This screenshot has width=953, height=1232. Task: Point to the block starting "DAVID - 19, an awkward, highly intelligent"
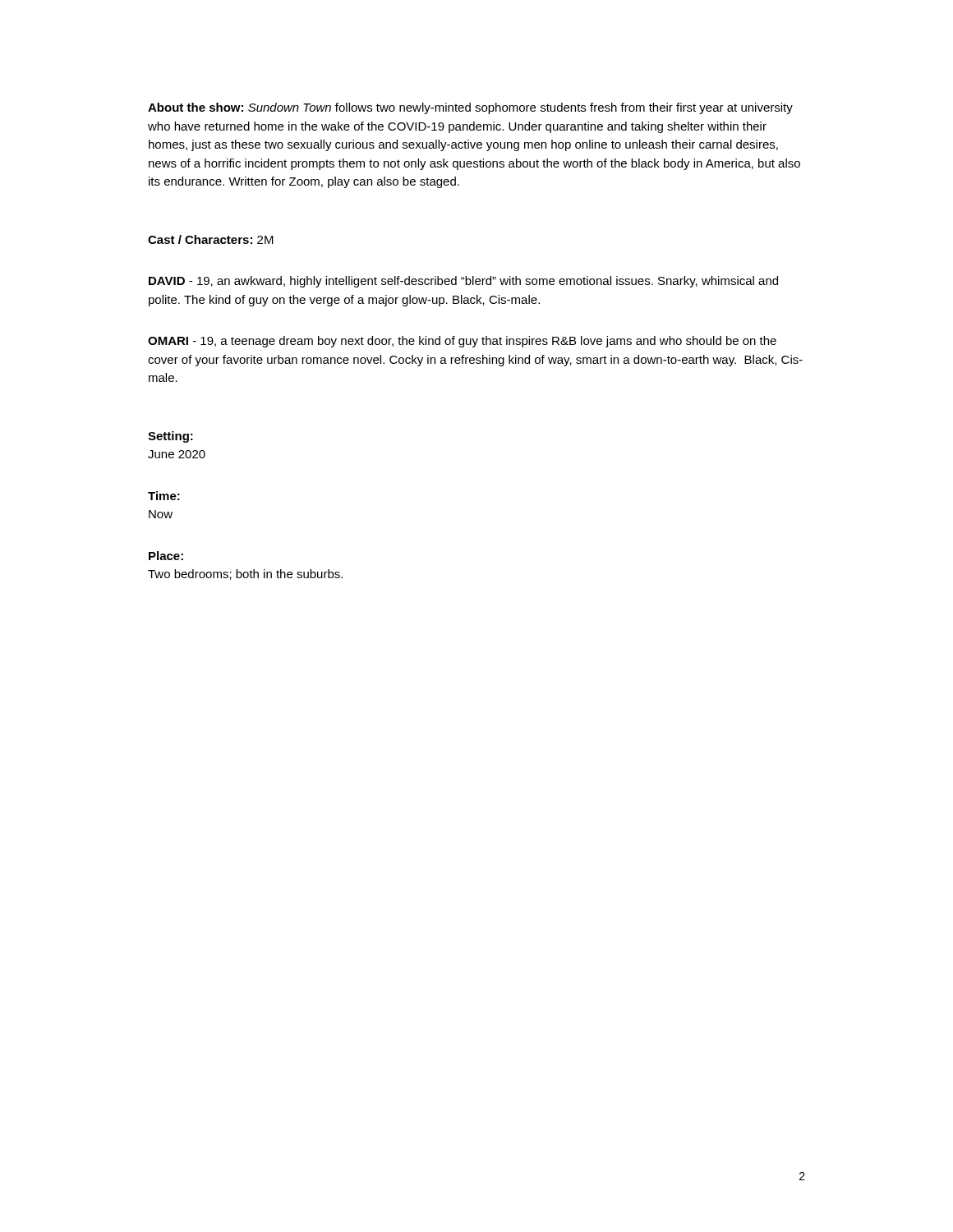coord(463,290)
